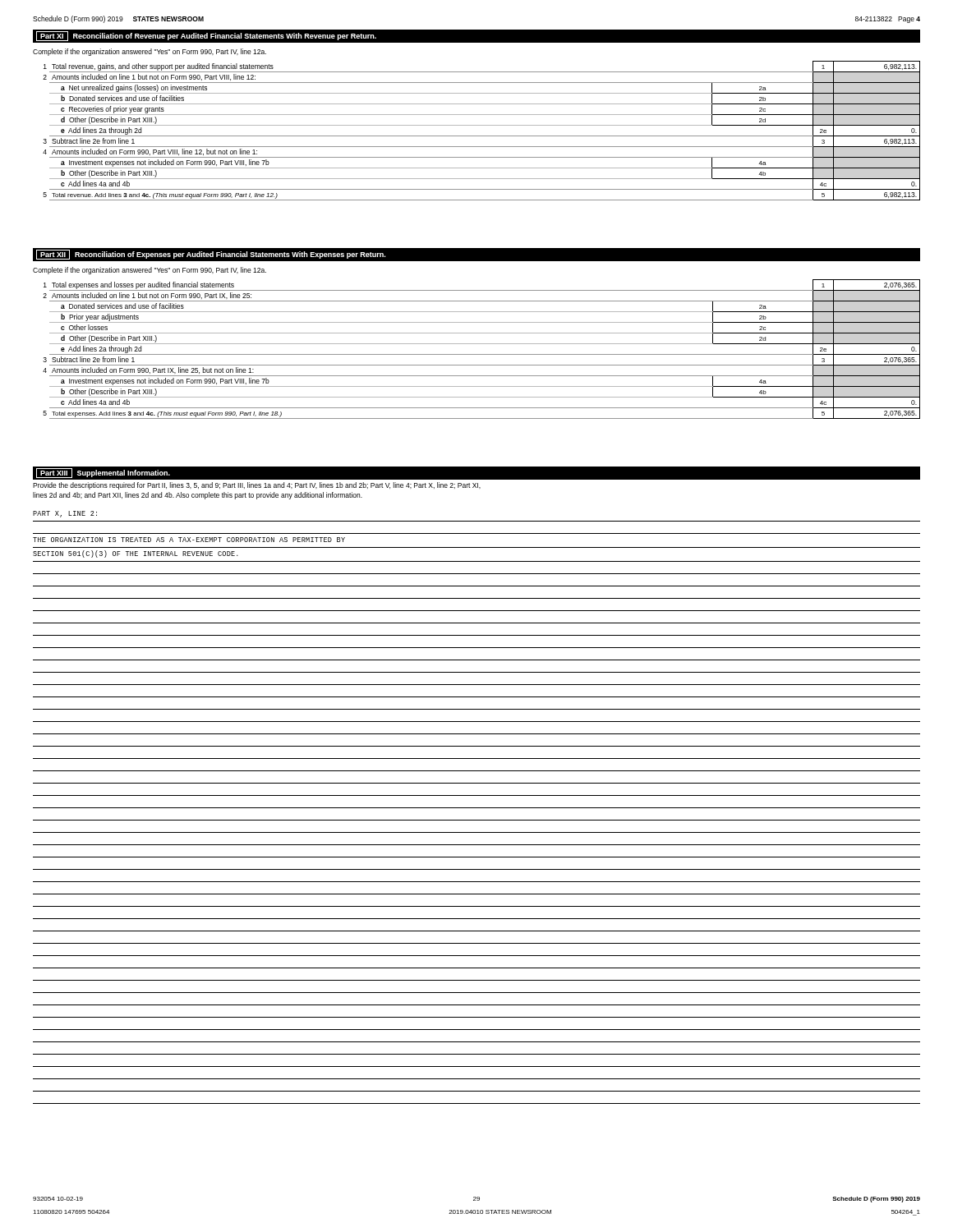Viewport: 953px width, 1232px height.
Task: Click on the table containing "c Recoveries of prior"
Action: click(476, 131)
